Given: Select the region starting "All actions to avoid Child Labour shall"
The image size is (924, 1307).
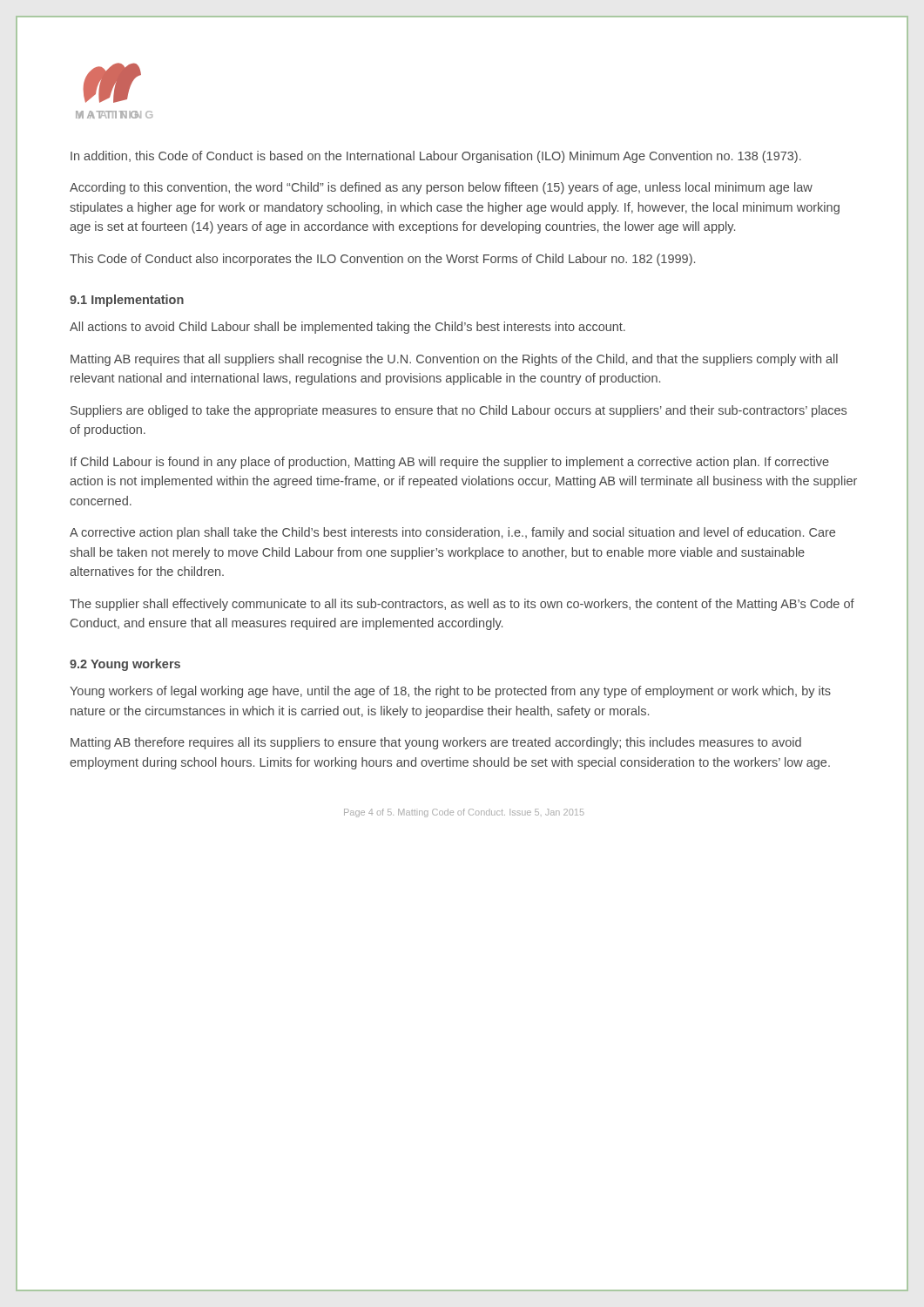Looking at the screenshot, I should 348,327.
